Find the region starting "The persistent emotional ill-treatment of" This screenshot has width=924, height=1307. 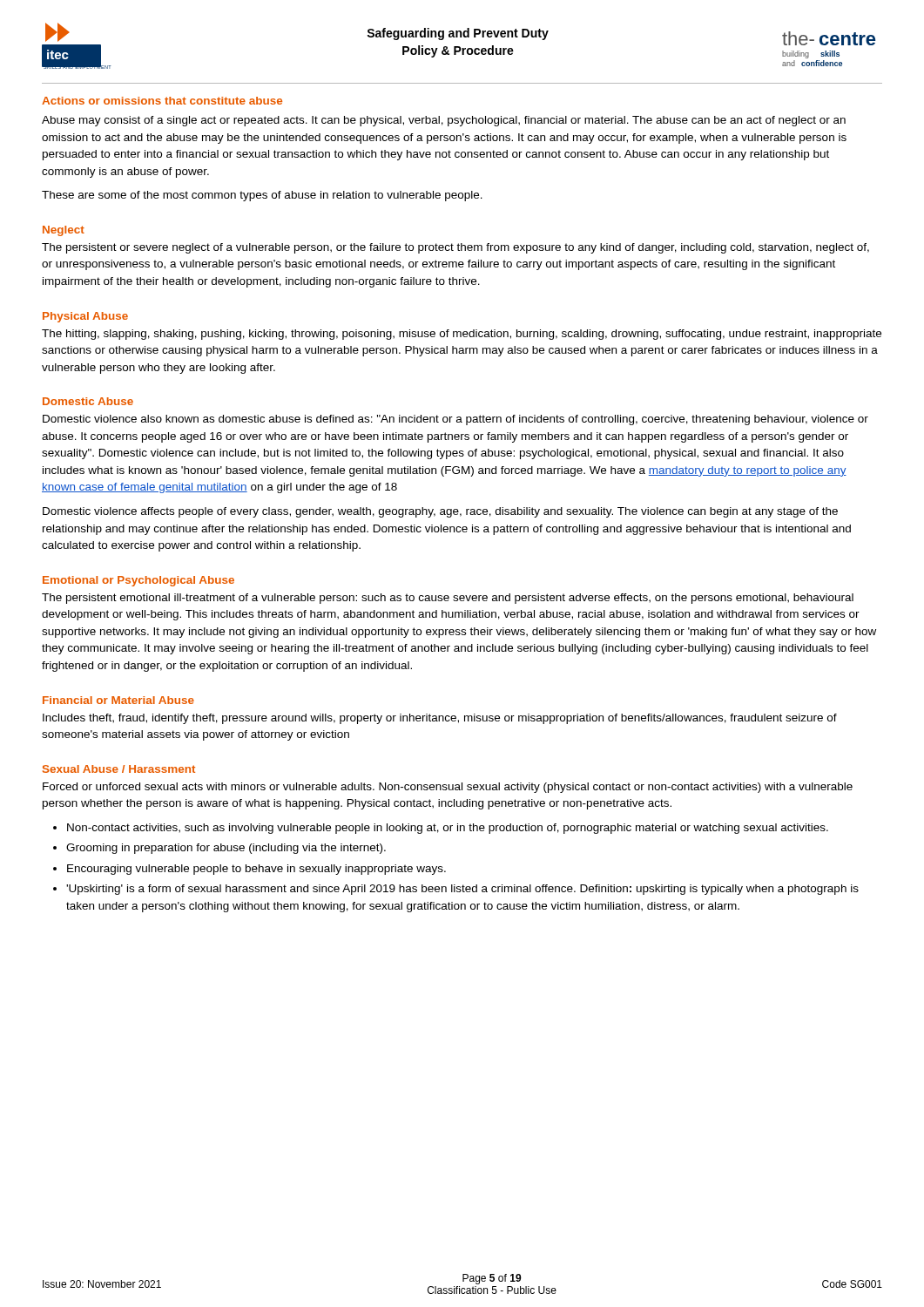click(459, 631)
